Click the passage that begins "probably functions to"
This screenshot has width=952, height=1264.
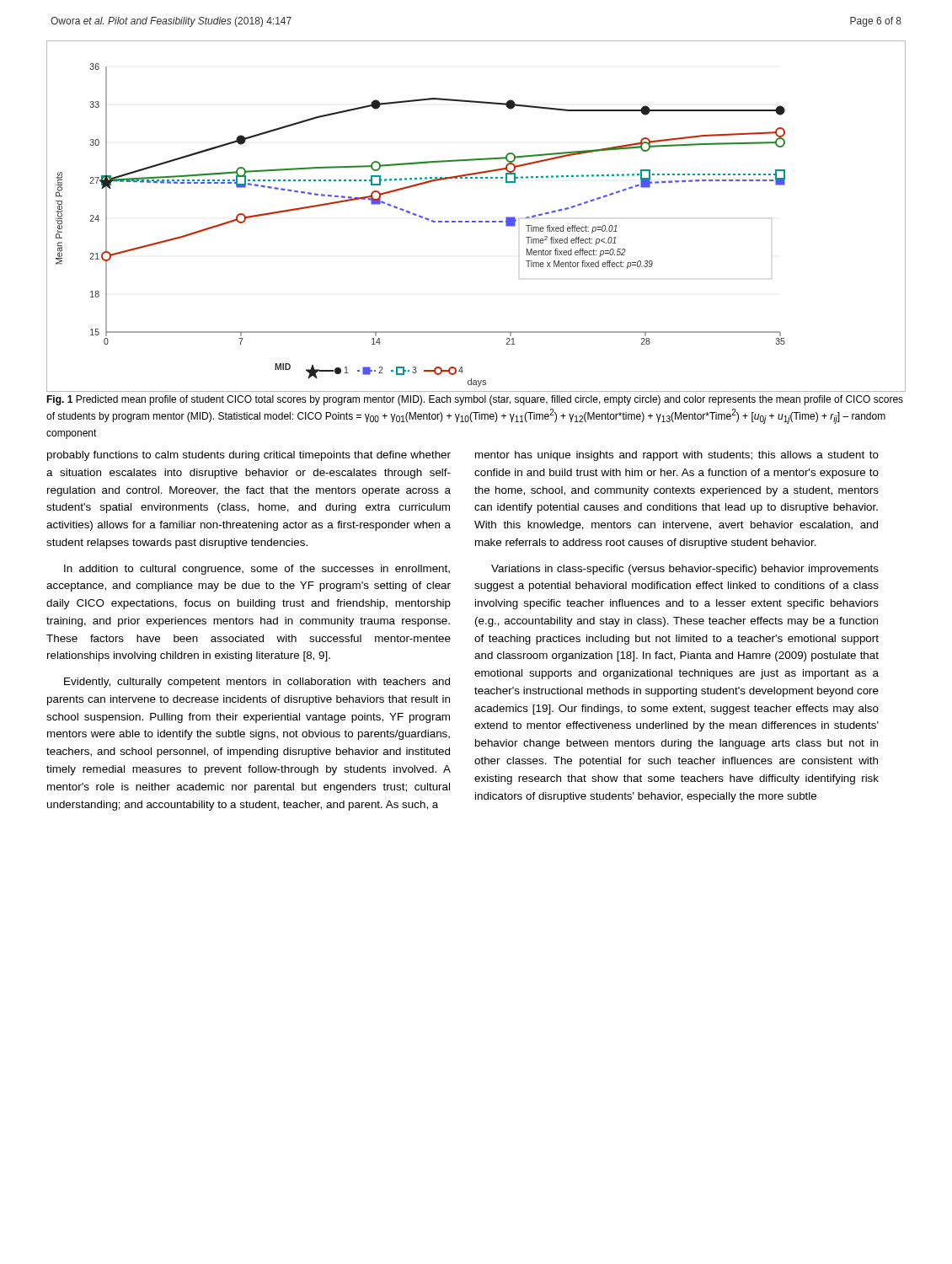point(249,630)
